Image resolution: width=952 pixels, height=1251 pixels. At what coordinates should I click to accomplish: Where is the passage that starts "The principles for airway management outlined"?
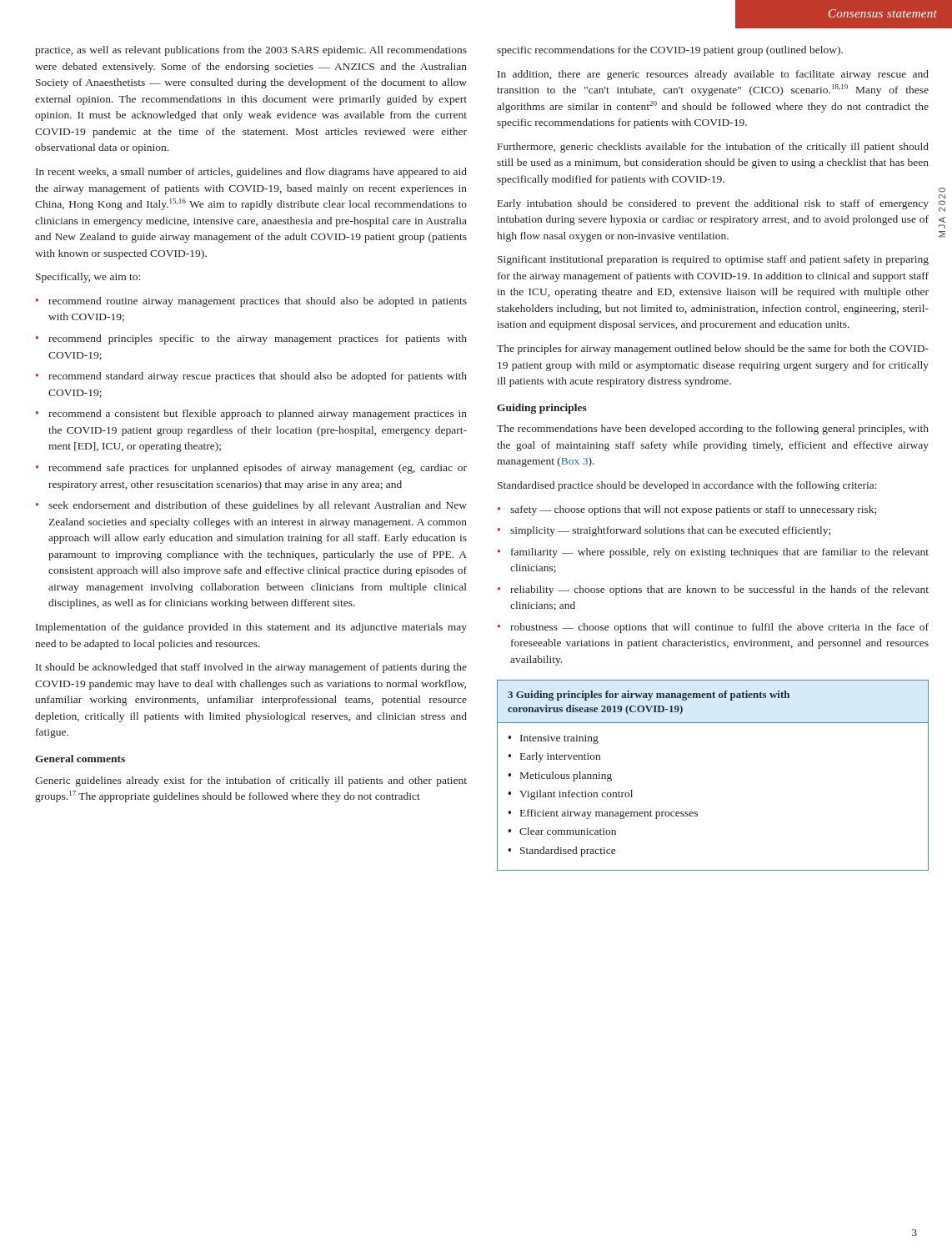(x=713, y=365)
